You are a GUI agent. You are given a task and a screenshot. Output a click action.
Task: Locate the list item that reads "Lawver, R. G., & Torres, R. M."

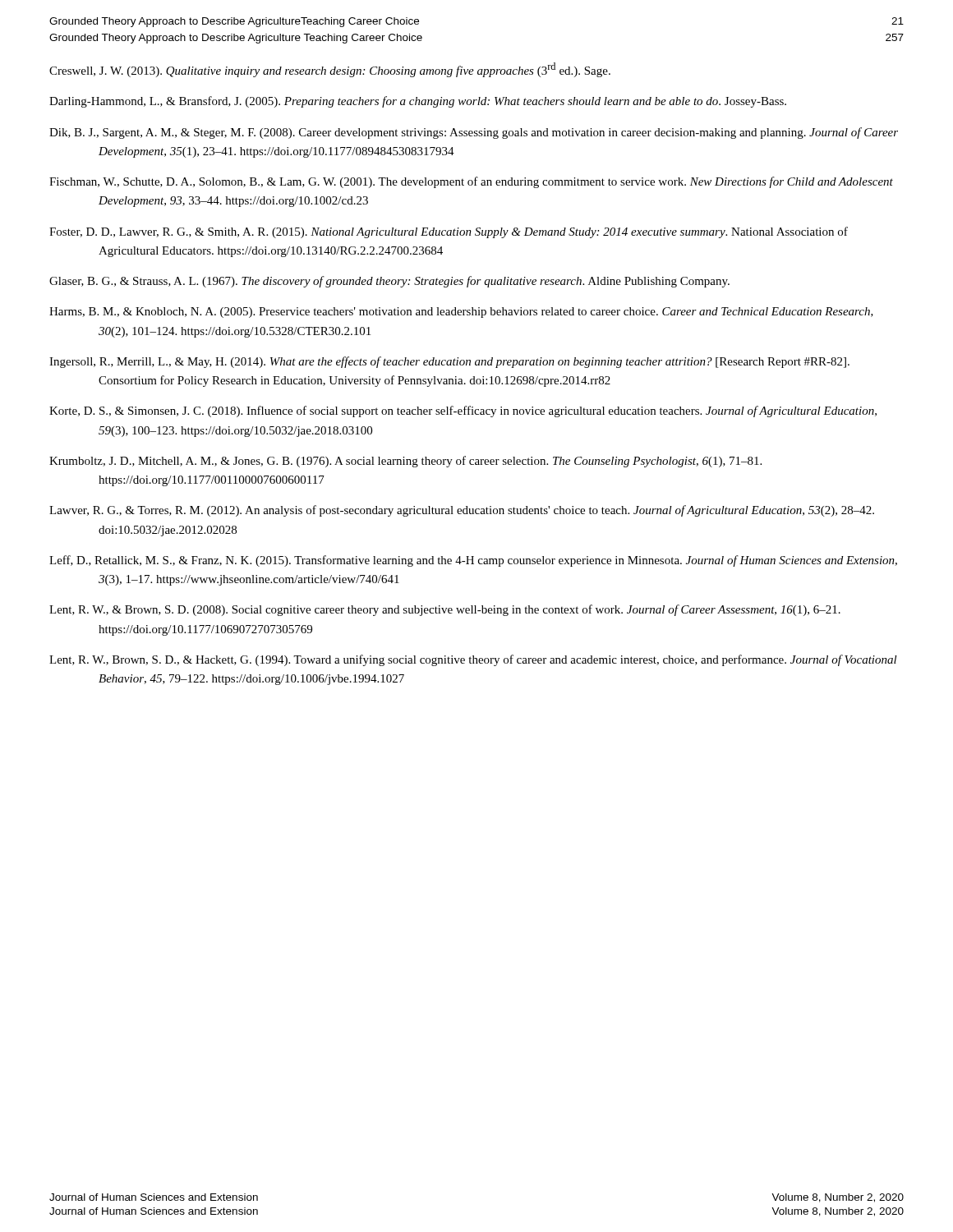(462, 520)
